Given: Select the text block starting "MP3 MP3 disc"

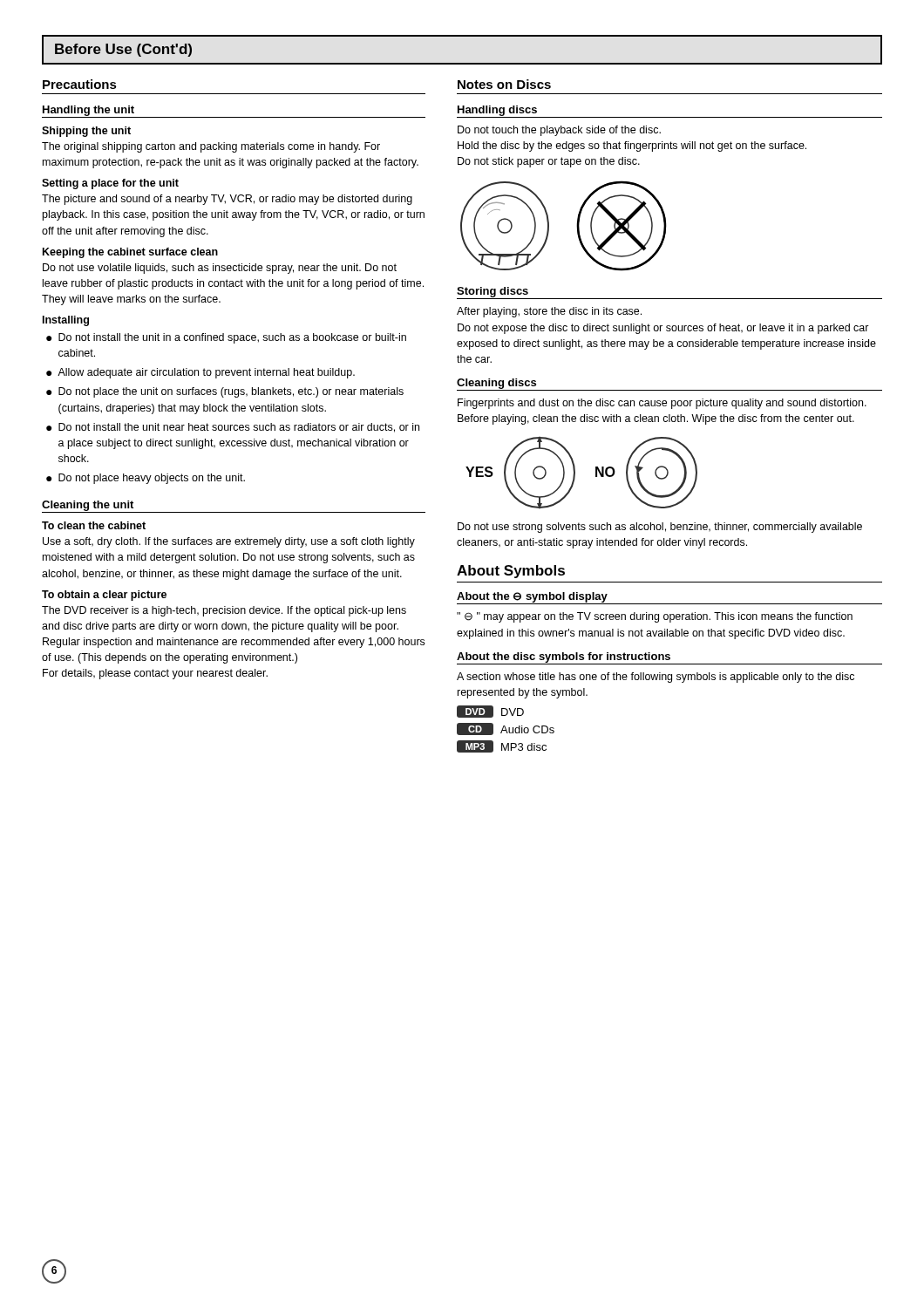Looking at the screenshot, I should (502, 747).
